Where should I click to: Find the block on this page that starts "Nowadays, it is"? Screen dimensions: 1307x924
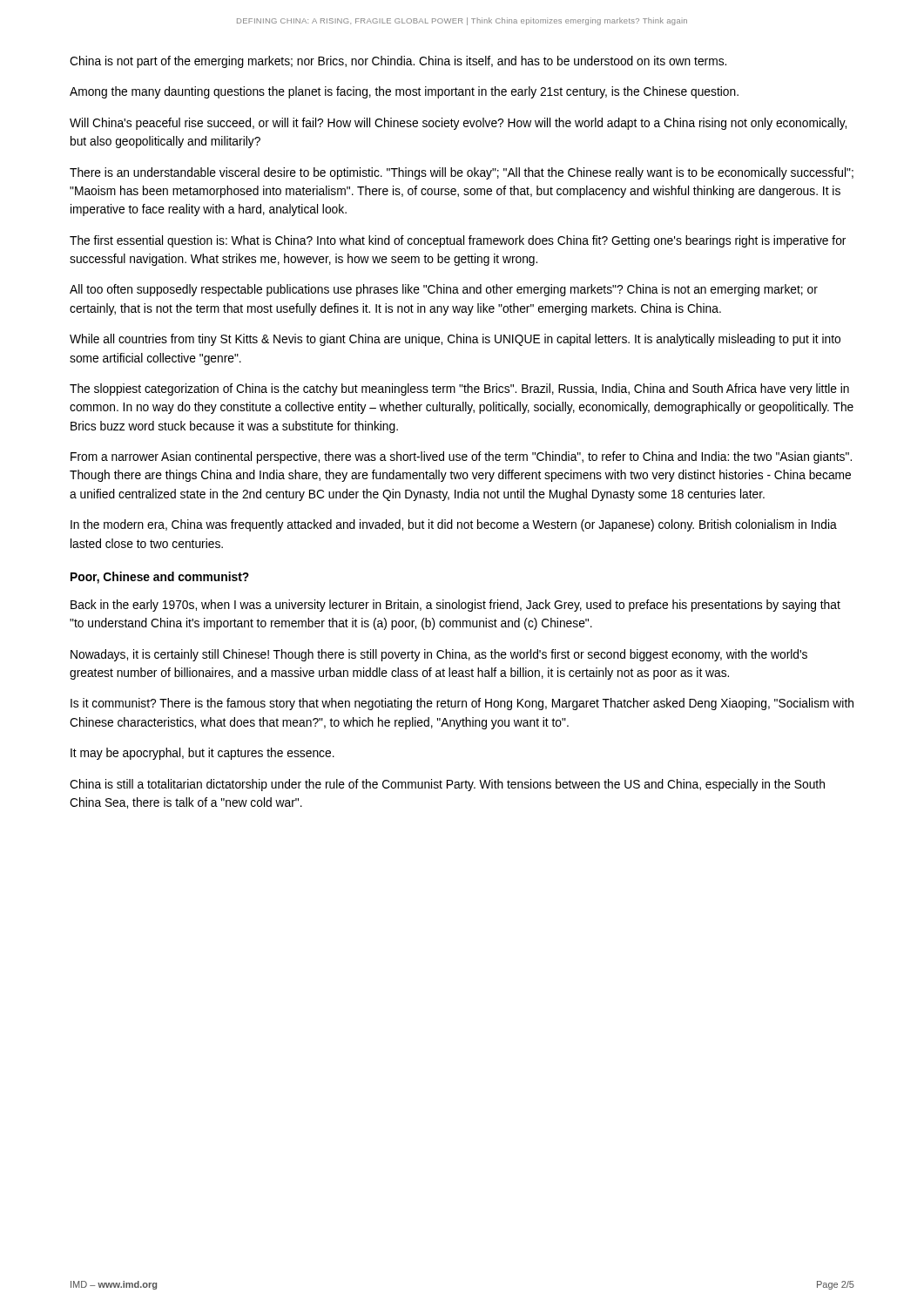click(439, 664)
